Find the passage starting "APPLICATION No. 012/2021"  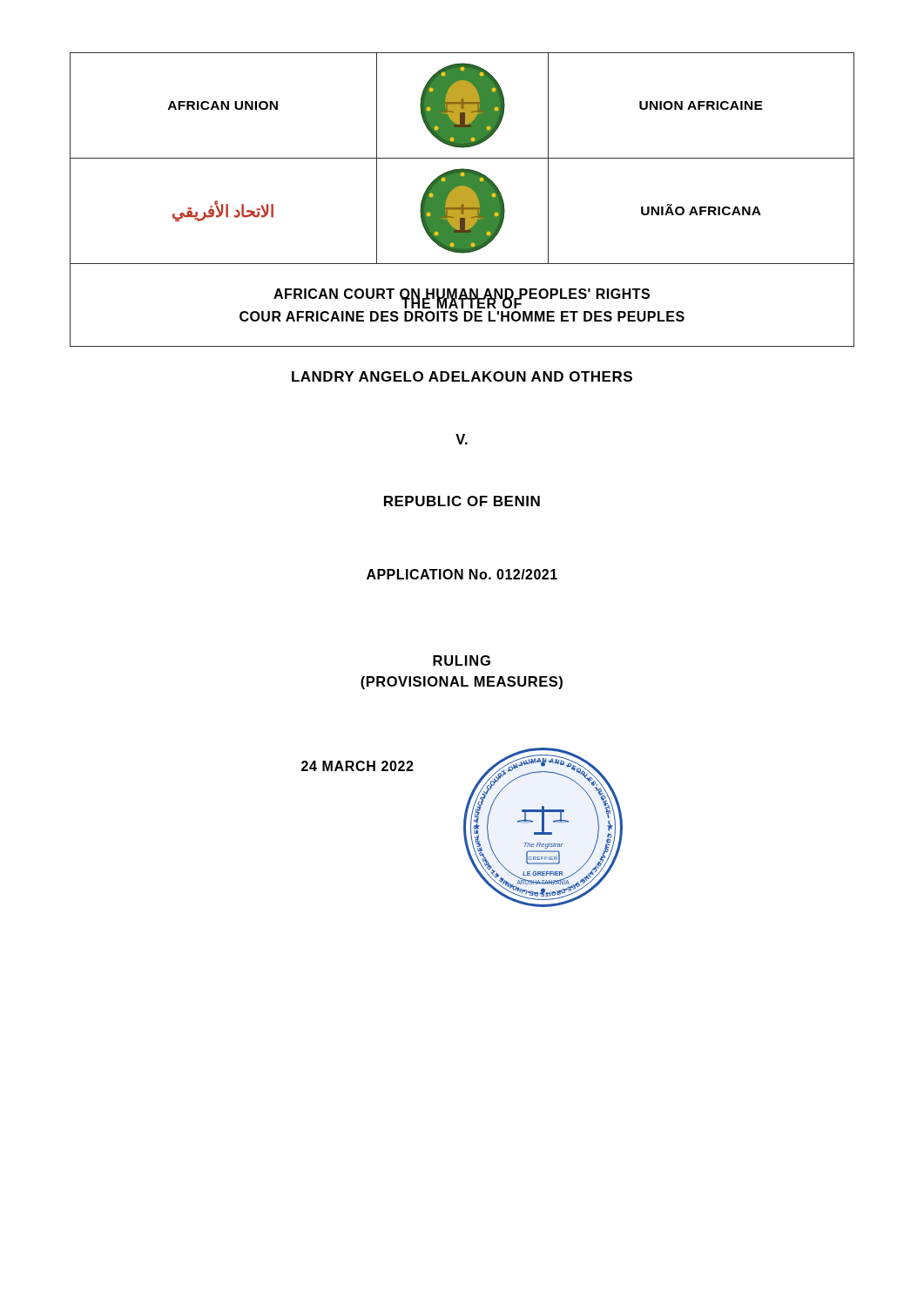462,575
